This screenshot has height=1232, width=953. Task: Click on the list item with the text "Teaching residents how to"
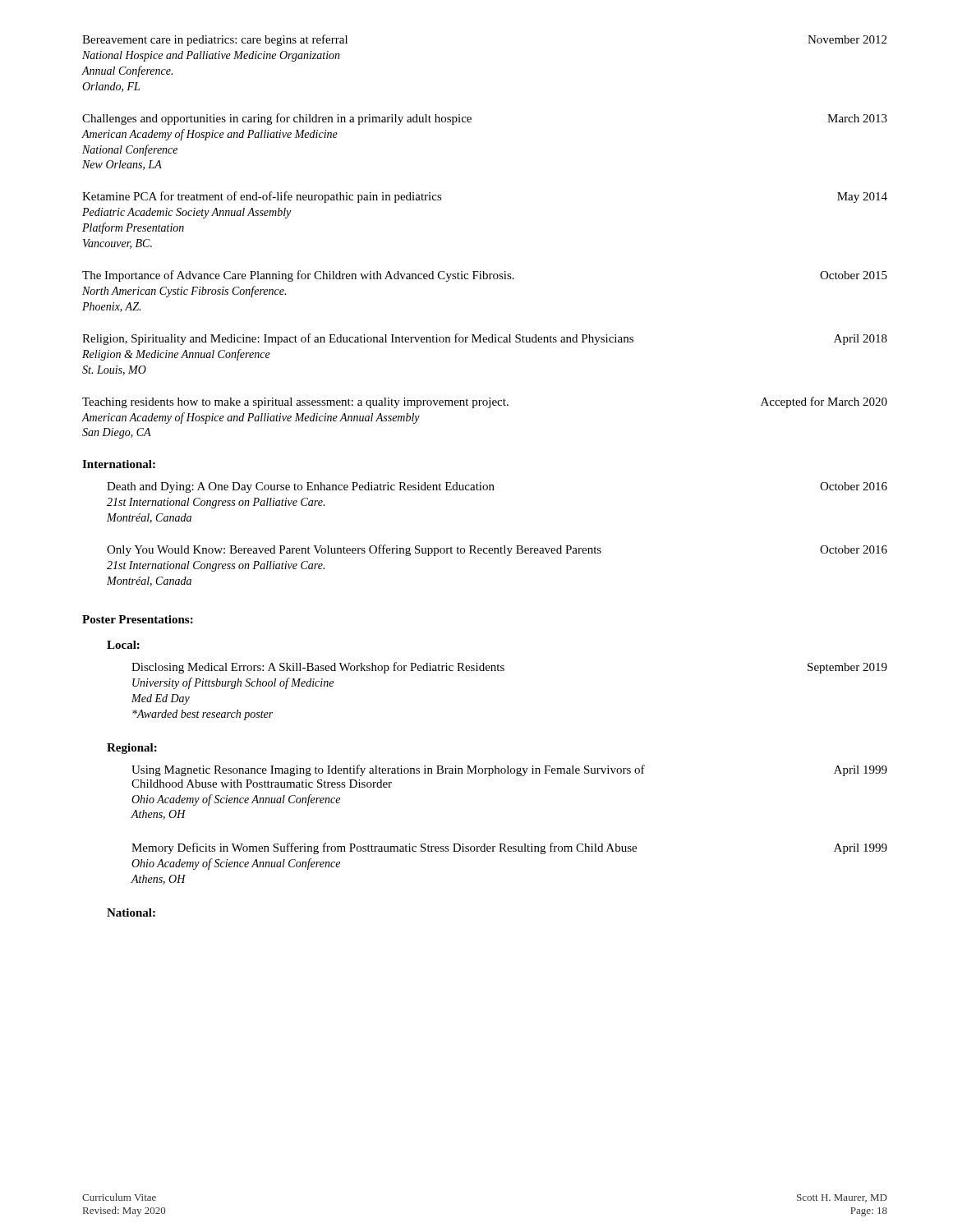pyautogui.click(x=485, y=418)
